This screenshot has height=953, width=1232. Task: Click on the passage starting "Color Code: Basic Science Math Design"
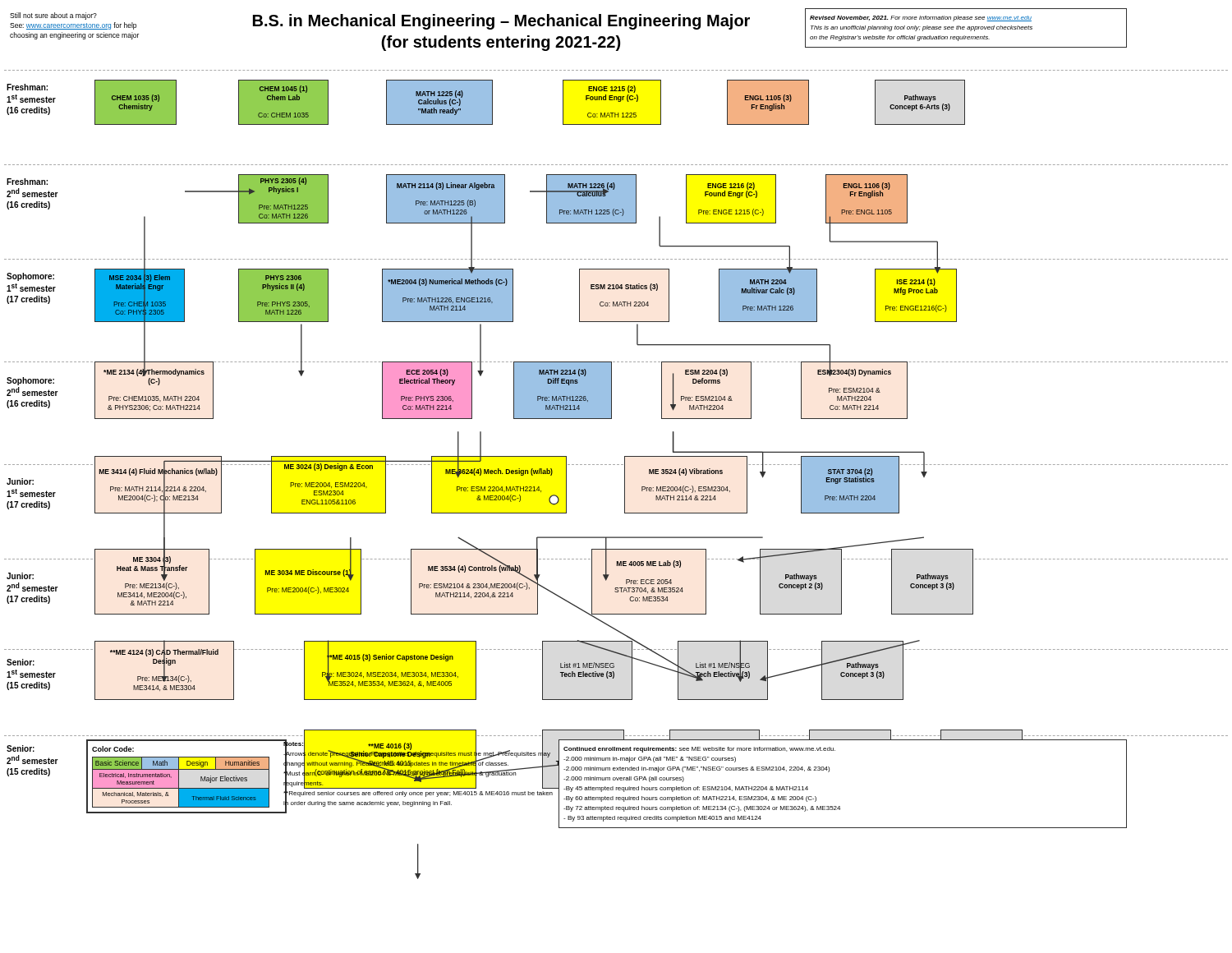[x=181, y=776]
